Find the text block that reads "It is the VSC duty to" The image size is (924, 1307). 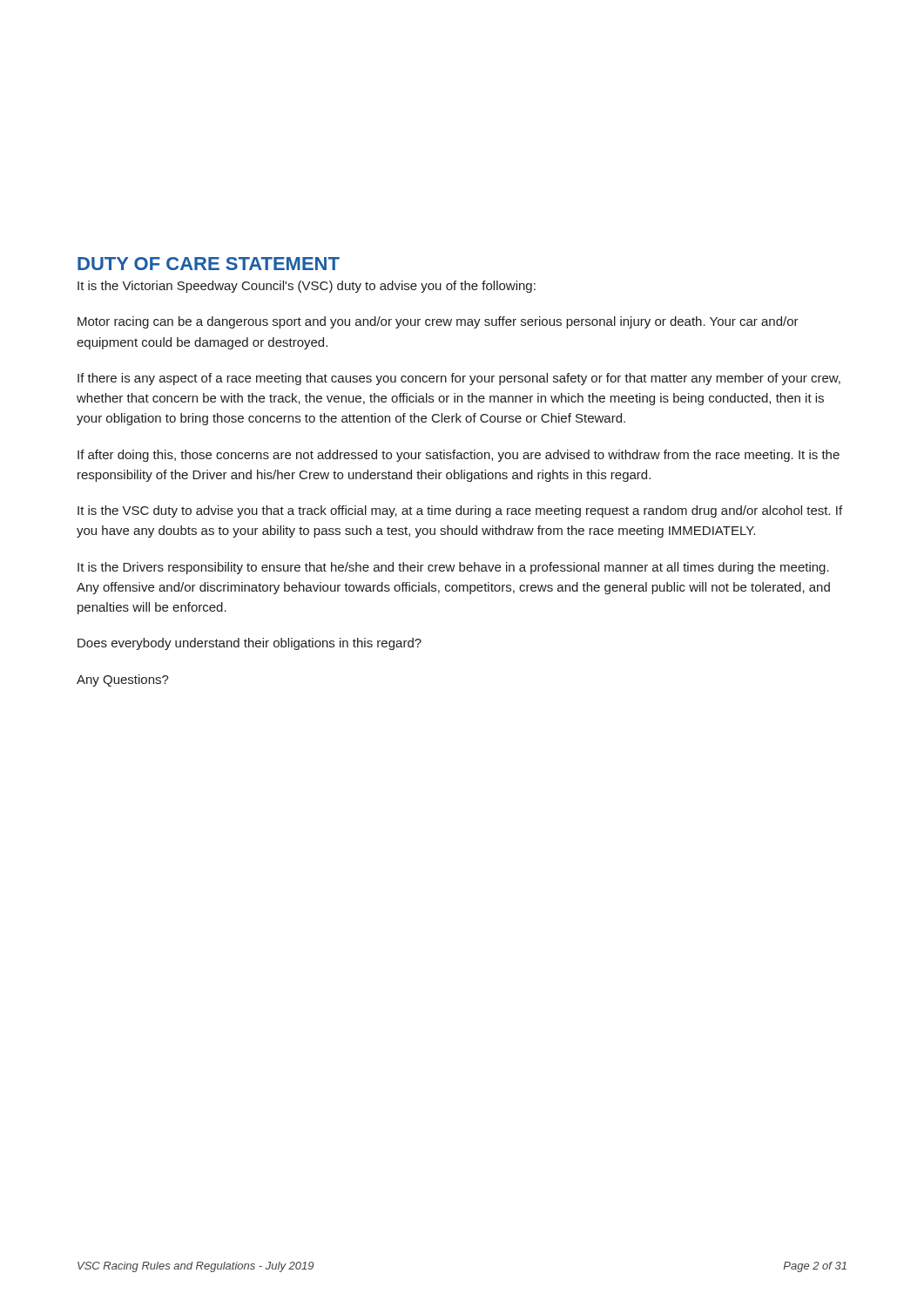[459, 520]
